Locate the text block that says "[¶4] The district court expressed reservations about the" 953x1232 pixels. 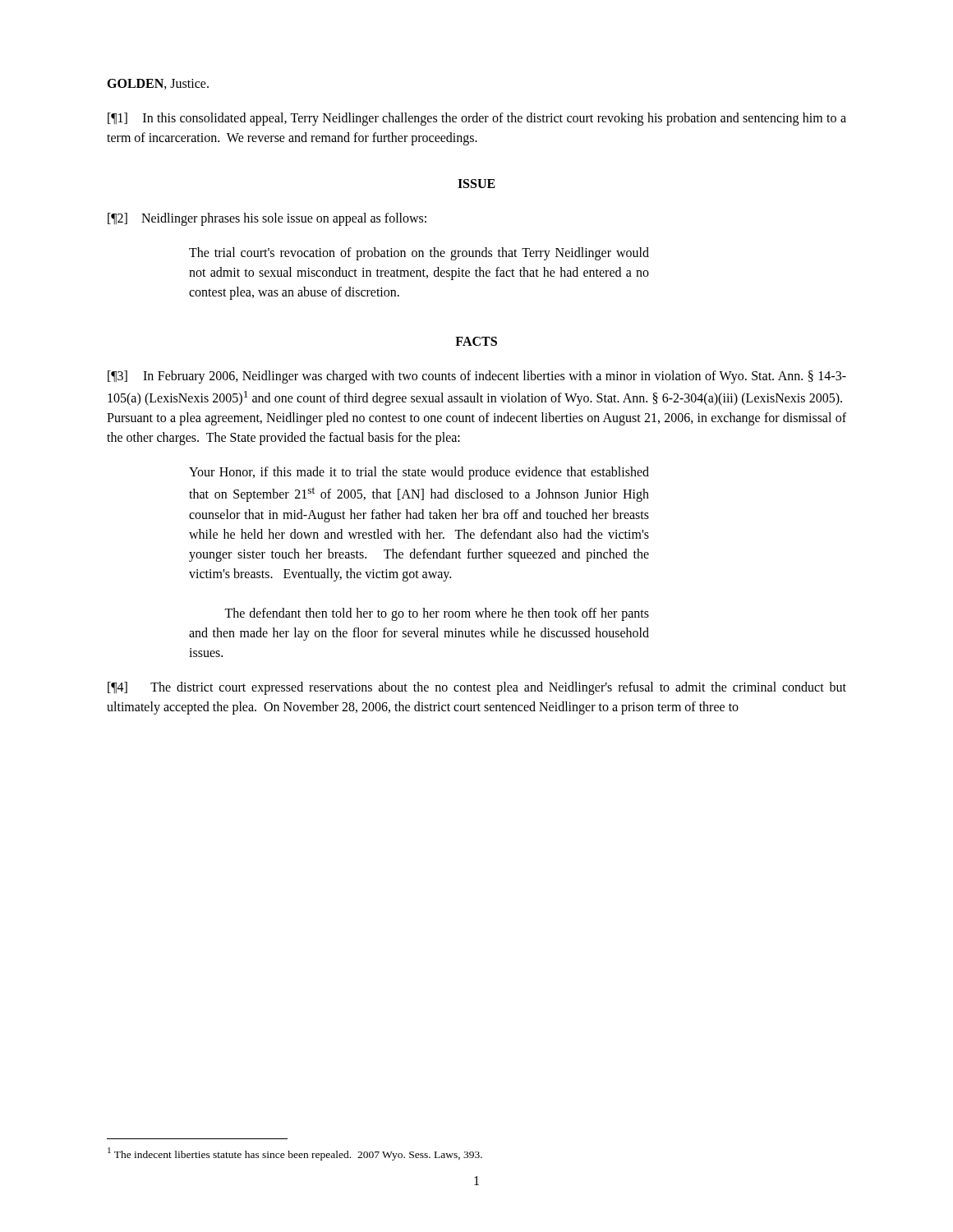click(476, 697)
